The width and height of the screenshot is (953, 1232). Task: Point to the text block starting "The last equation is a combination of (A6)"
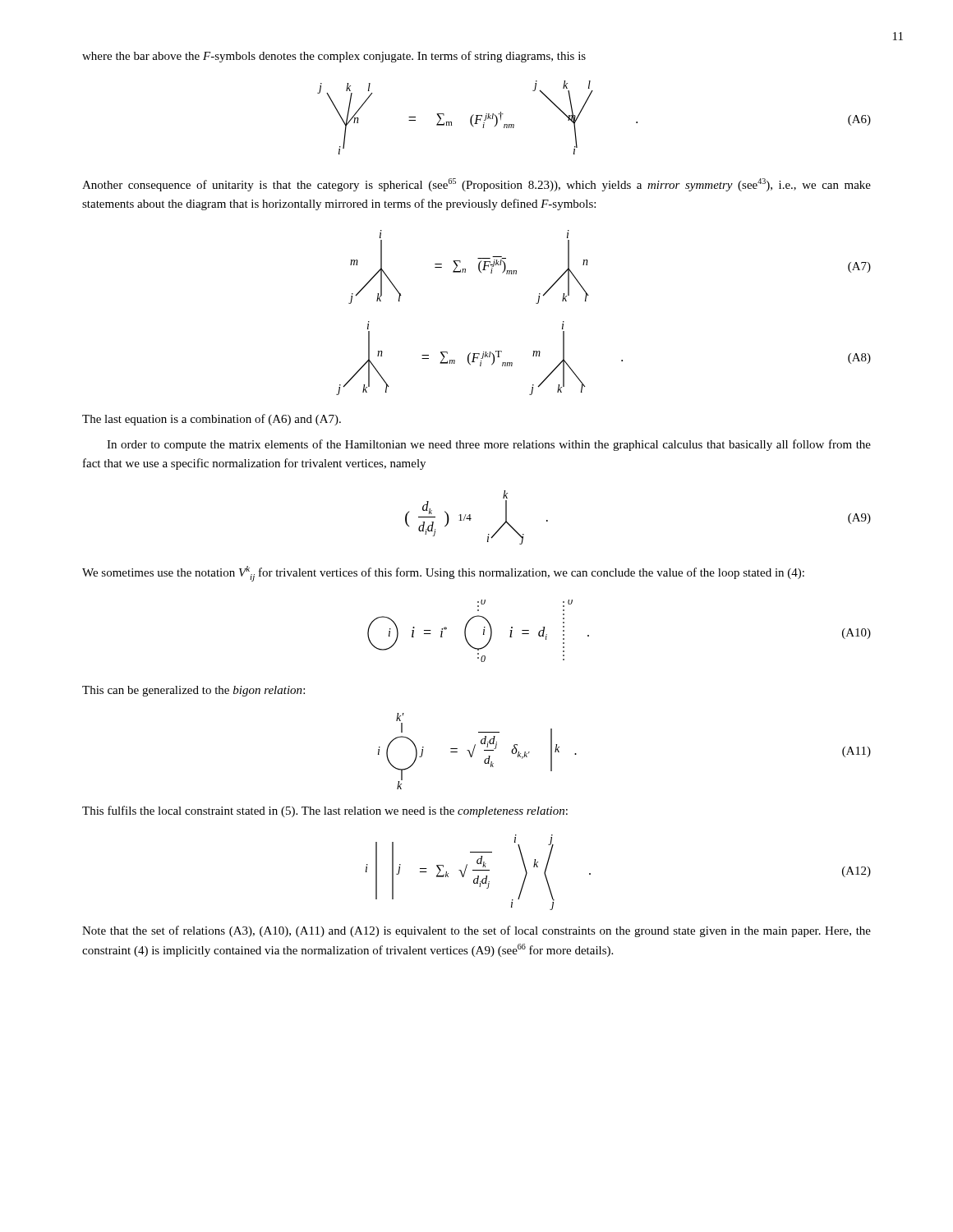(212, 418)
